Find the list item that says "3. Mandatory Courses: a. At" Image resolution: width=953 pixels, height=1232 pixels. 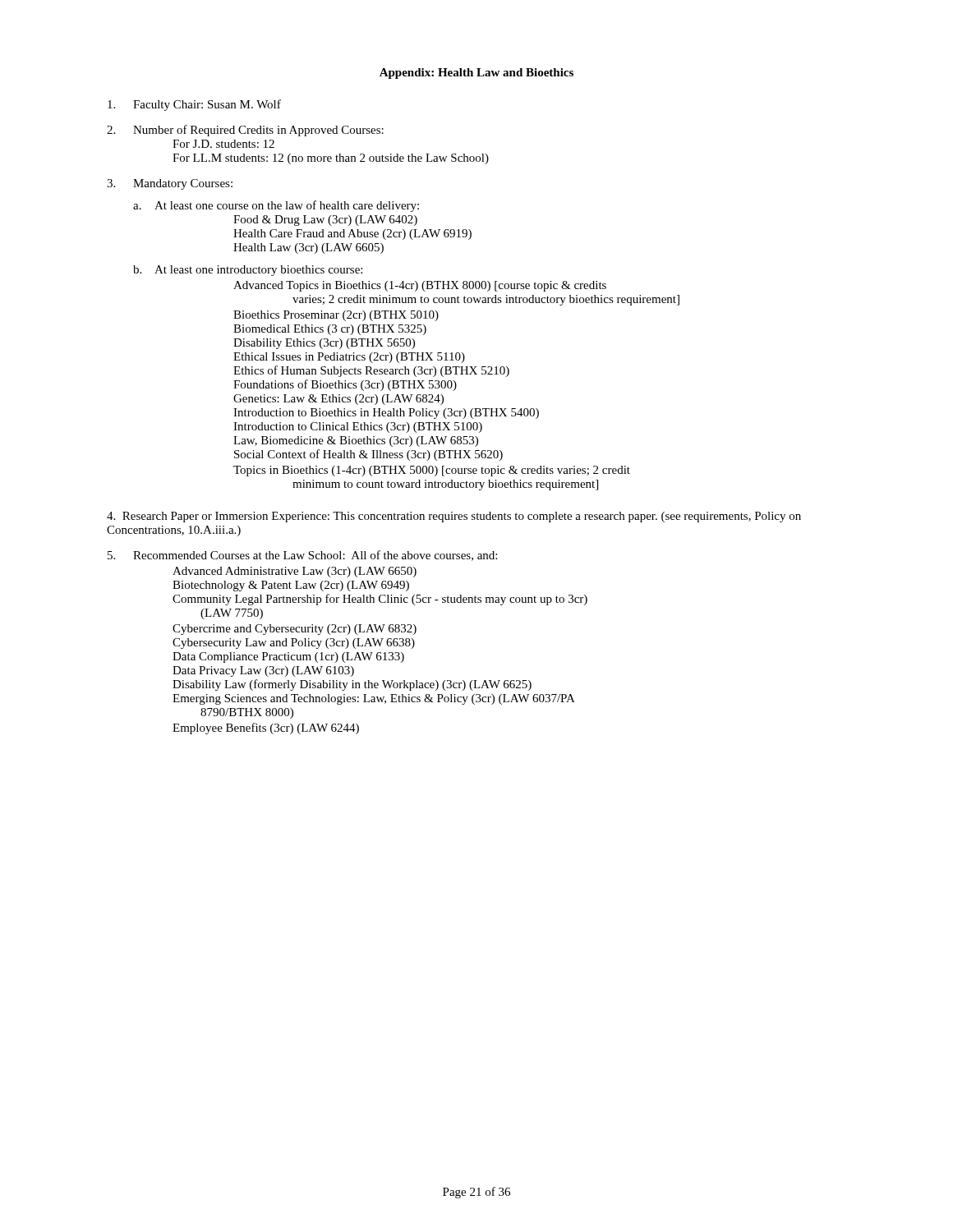[170, 184]
